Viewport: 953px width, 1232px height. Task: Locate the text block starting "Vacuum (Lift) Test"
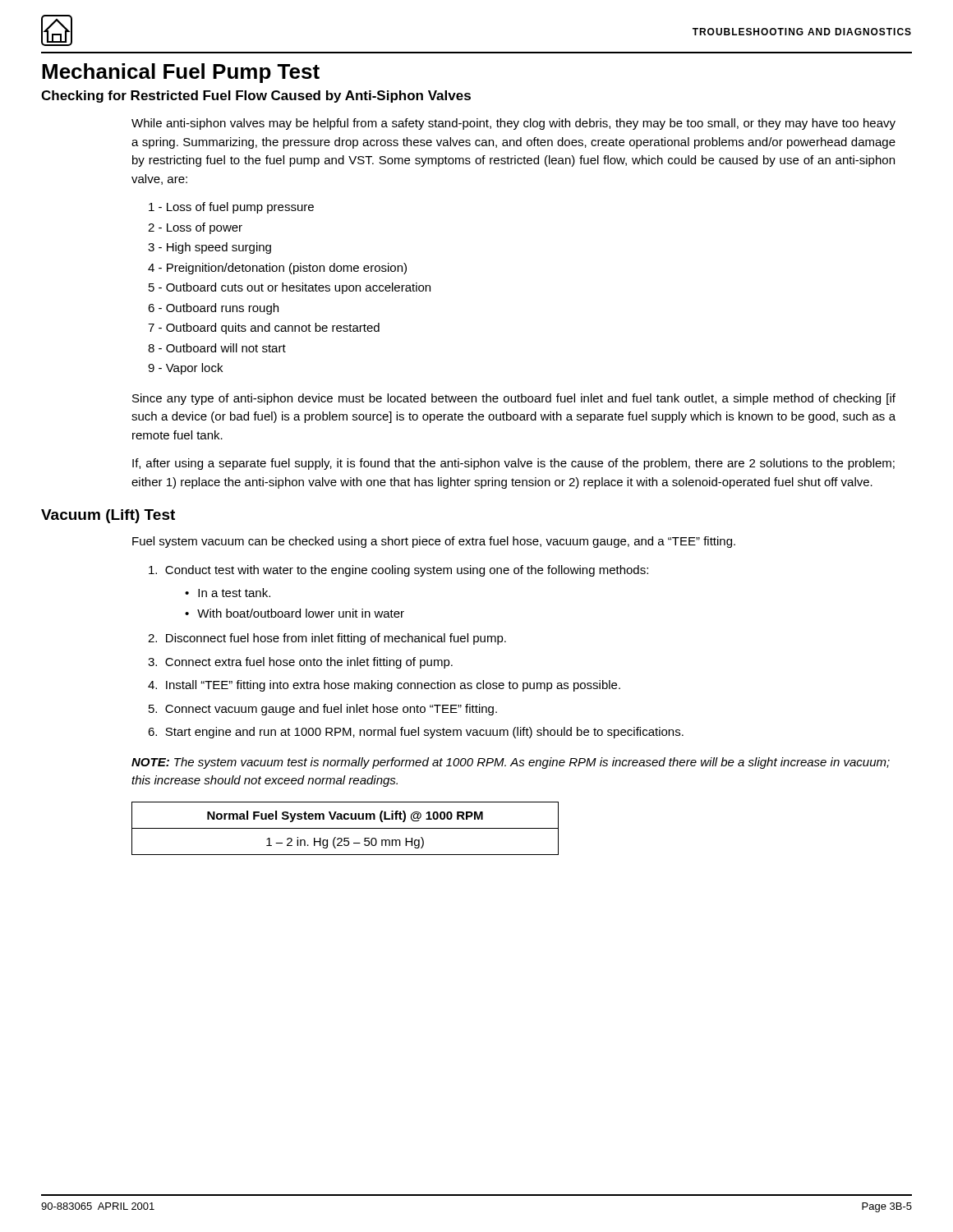pyautogui.click(x=108, y=515)
